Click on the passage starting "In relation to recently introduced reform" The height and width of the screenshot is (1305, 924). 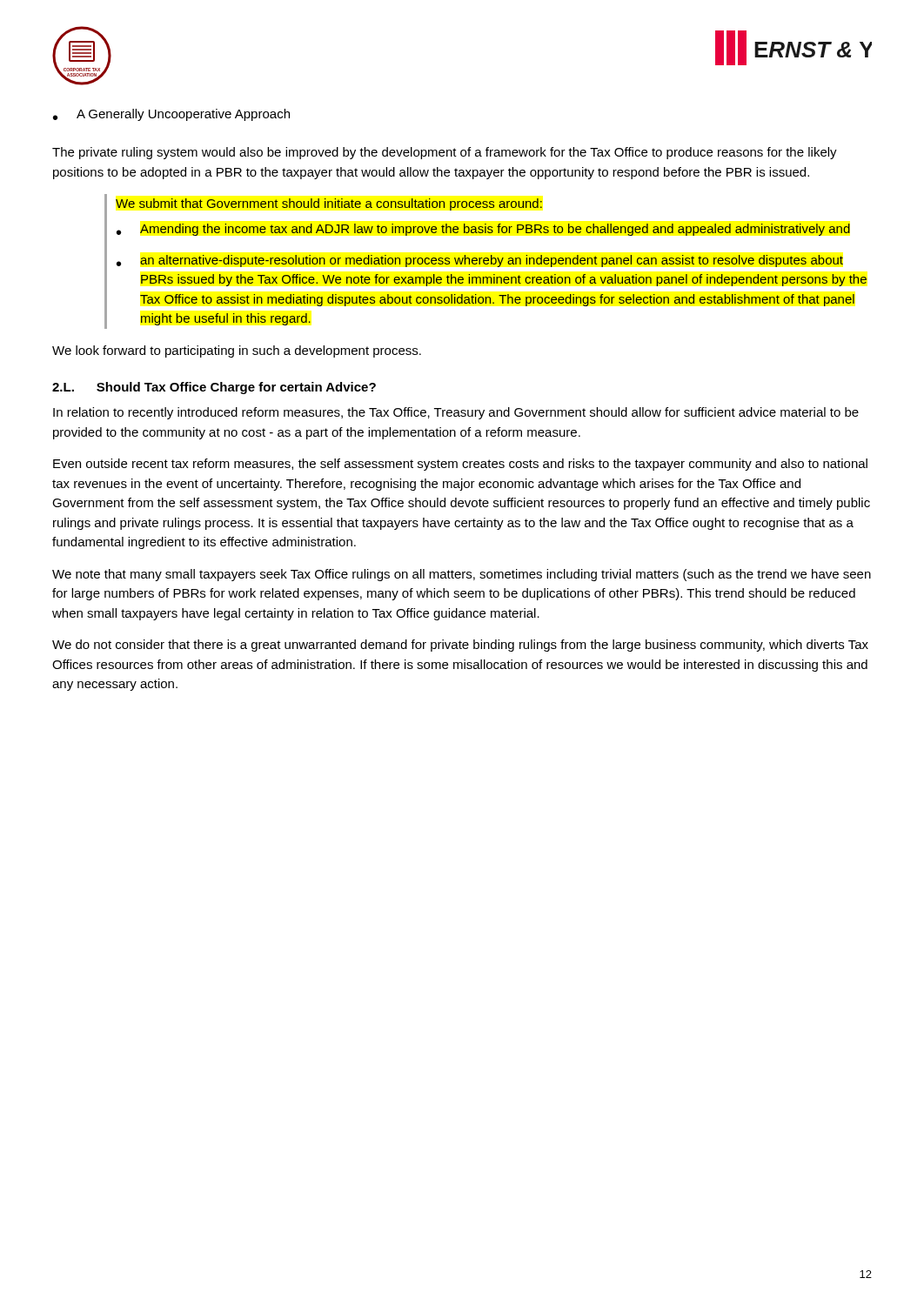462,422
